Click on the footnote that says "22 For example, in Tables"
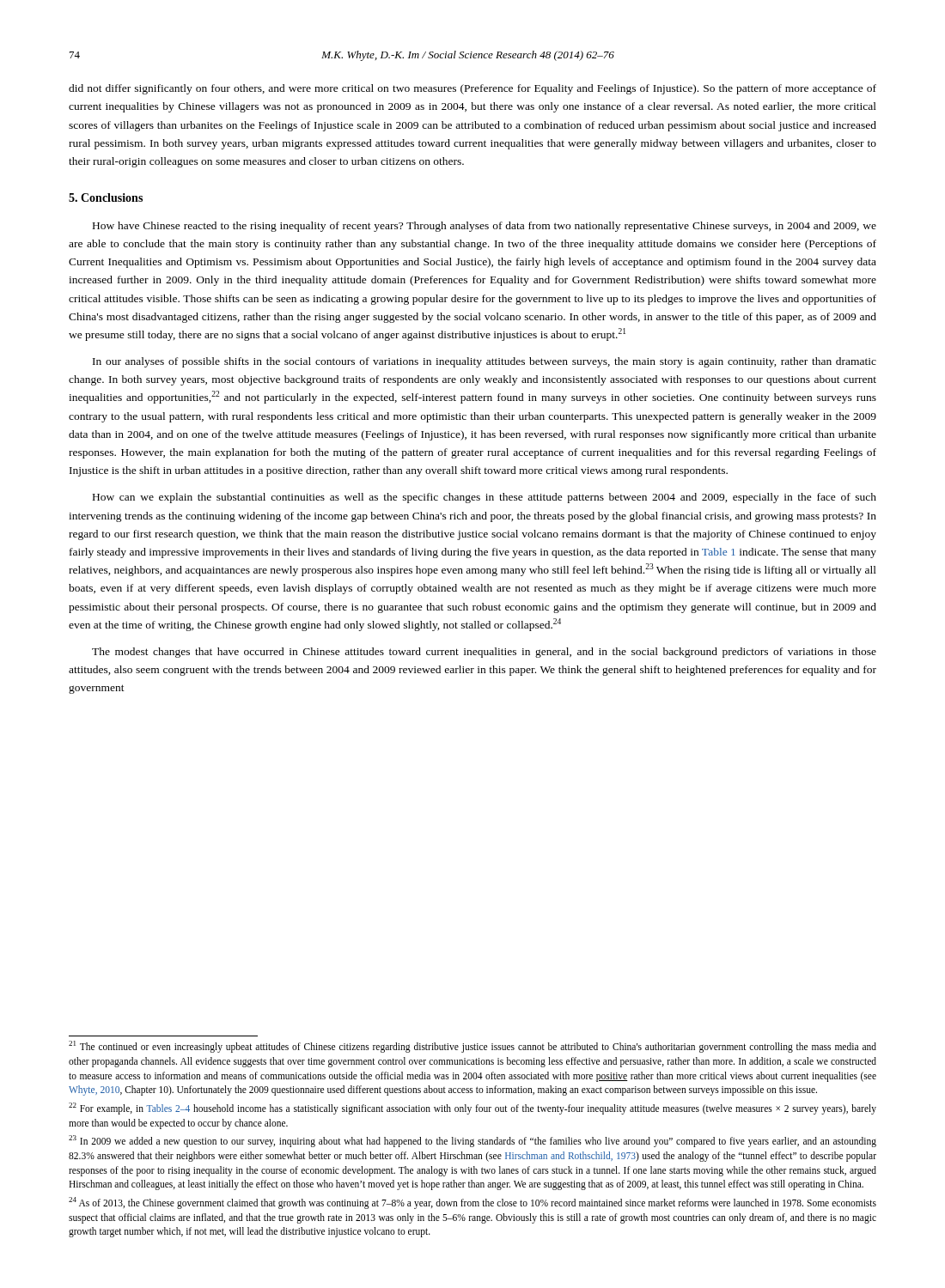The width and height of the screenshot is (945, 1288). (x=472, y=1115)
